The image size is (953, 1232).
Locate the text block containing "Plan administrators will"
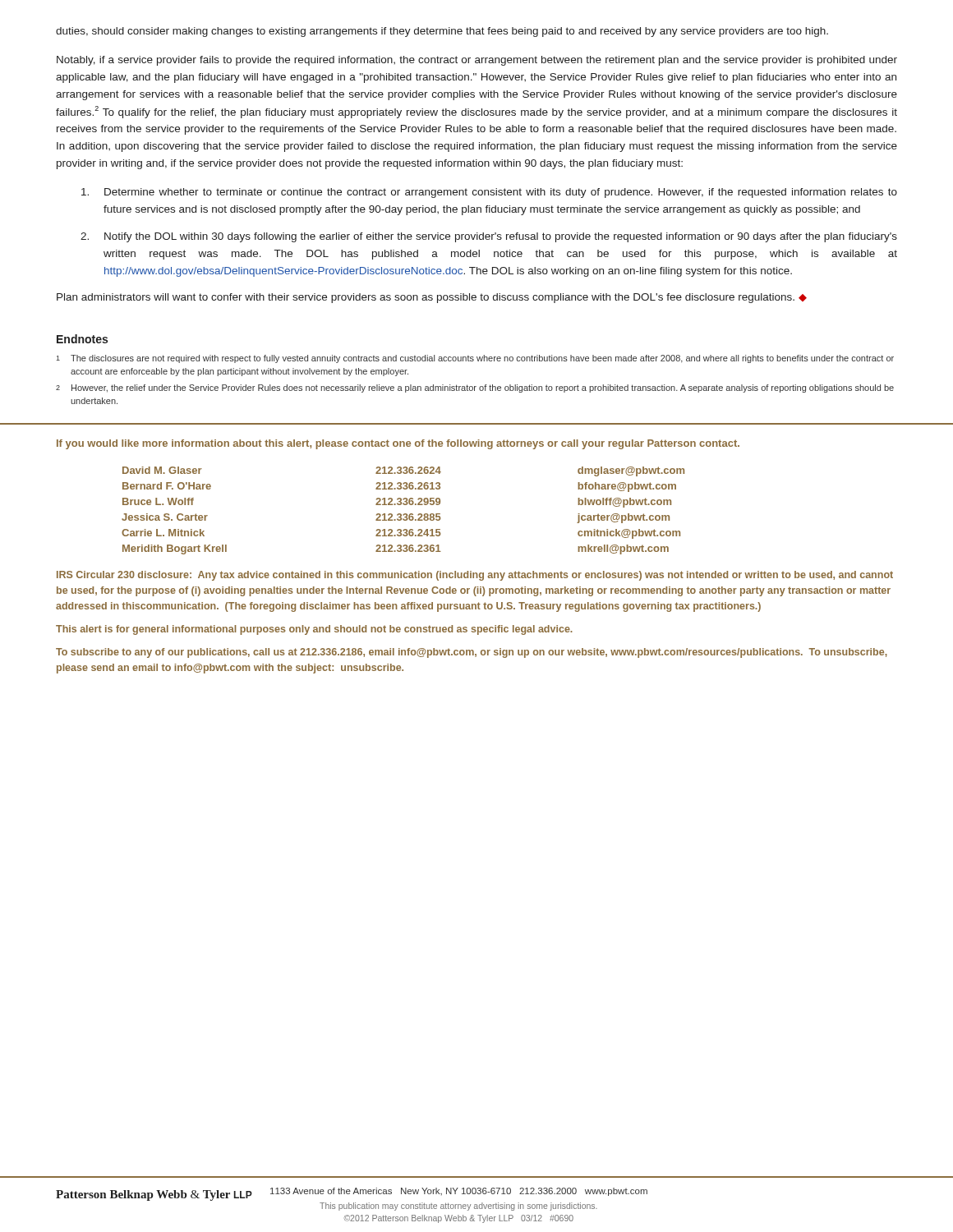click(431, 297)
